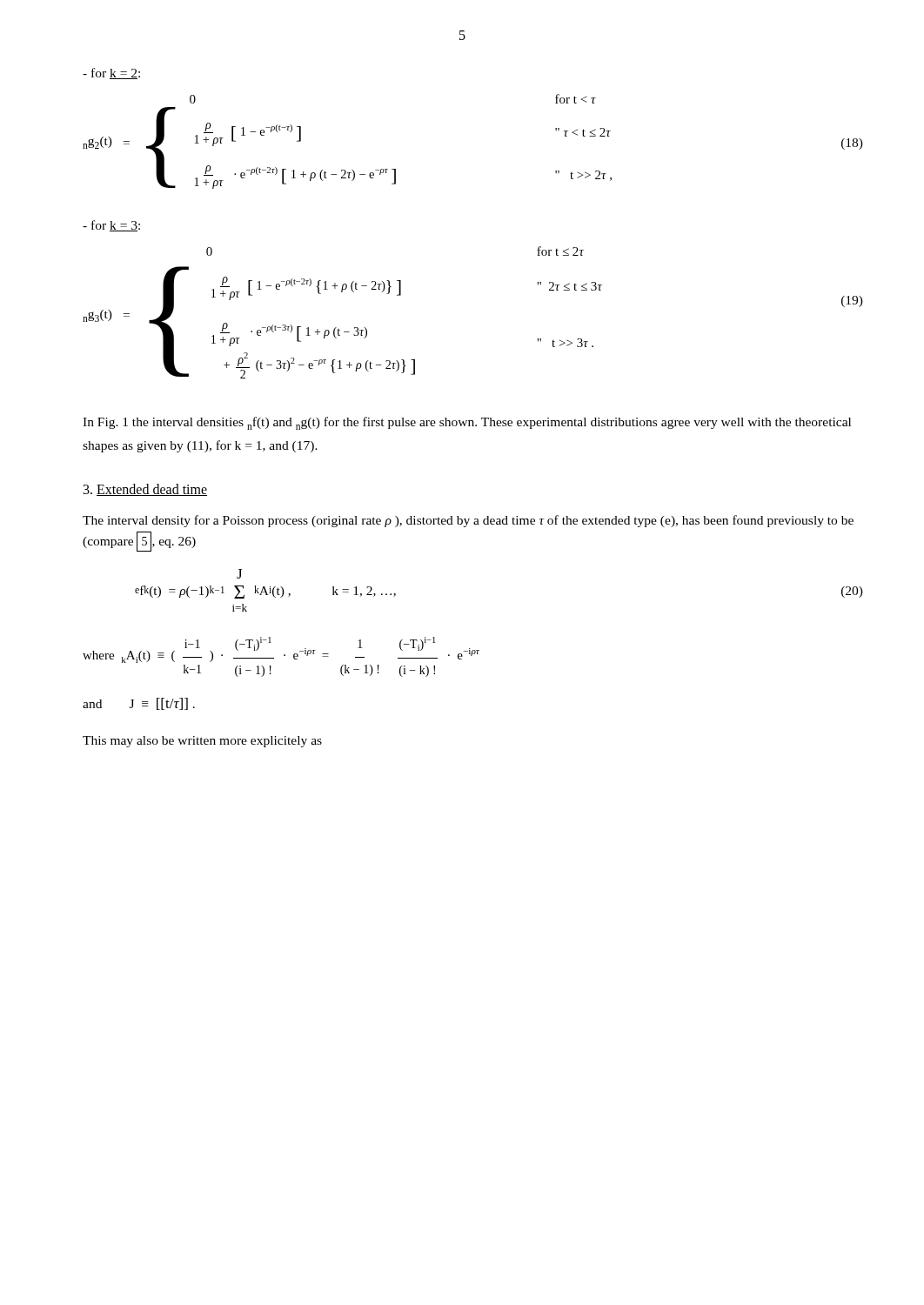This screenshot has height=1305, width=924.
Task: Click on the region starting "where kAi(t) ≡ ( i−1k−1 ) · (−Ti)i−1(i"
Action: point(281,657)
